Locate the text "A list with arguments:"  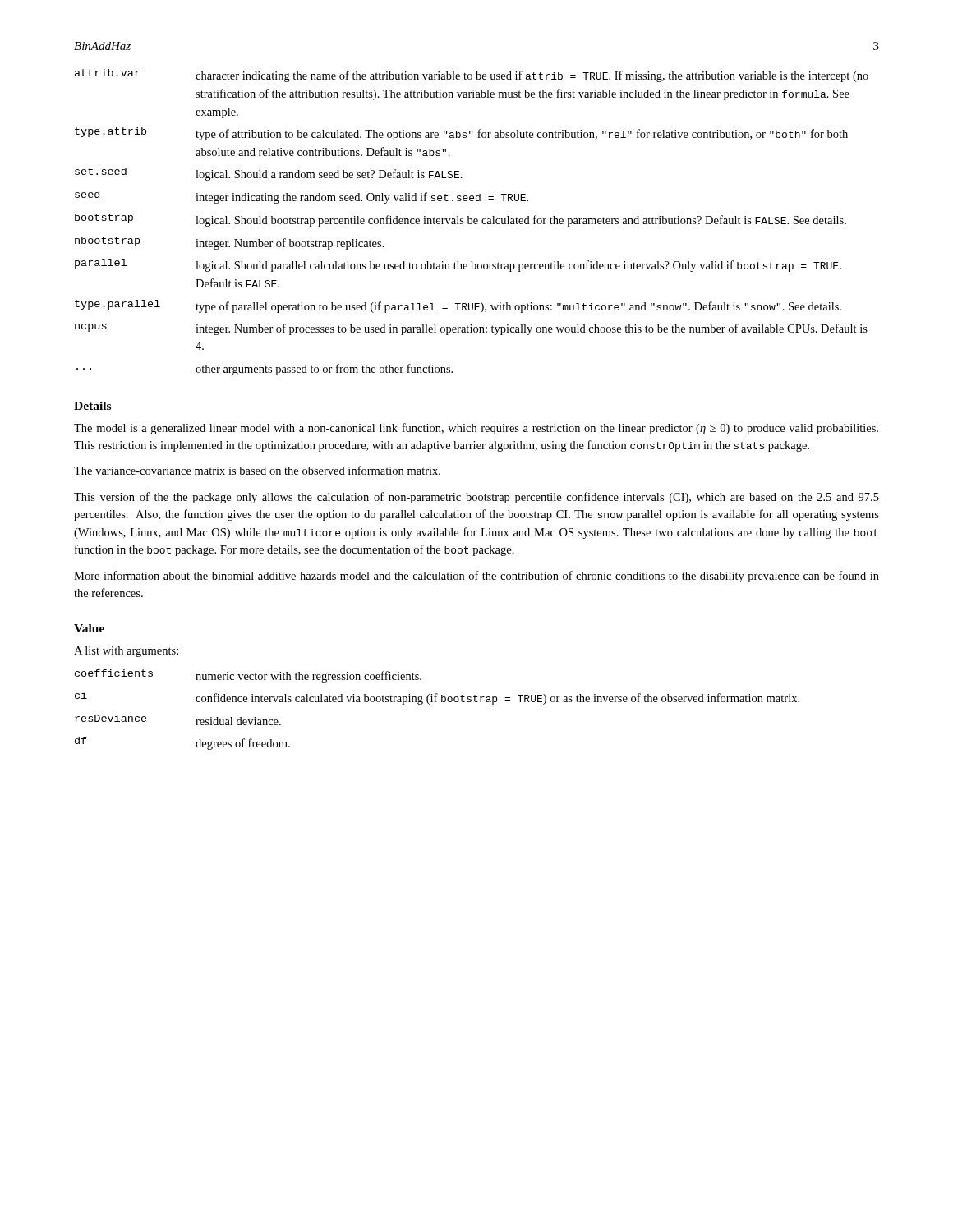point(127,650)
